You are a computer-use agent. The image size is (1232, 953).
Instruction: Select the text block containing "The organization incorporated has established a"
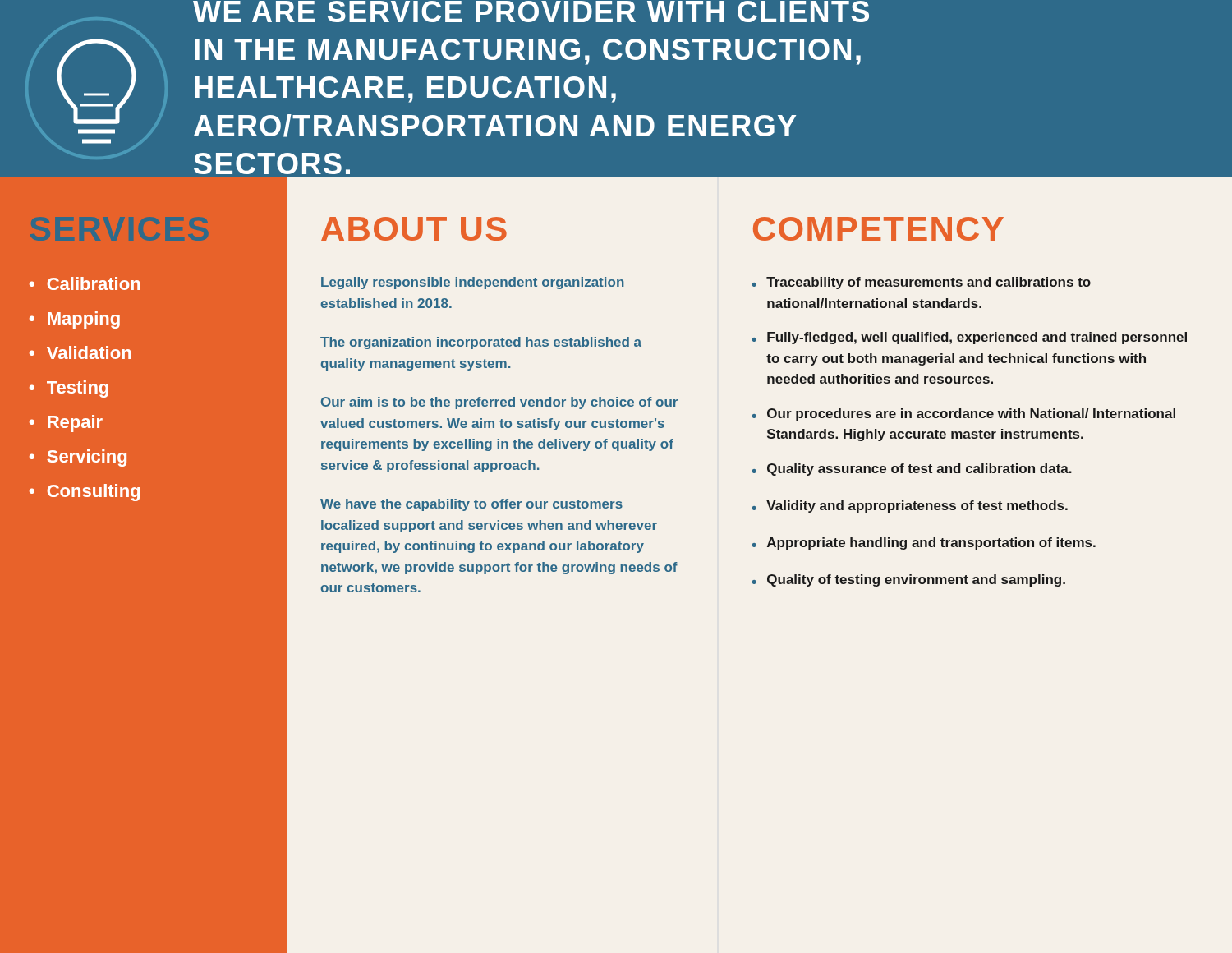pyautogui.click(x=481, y=353)
